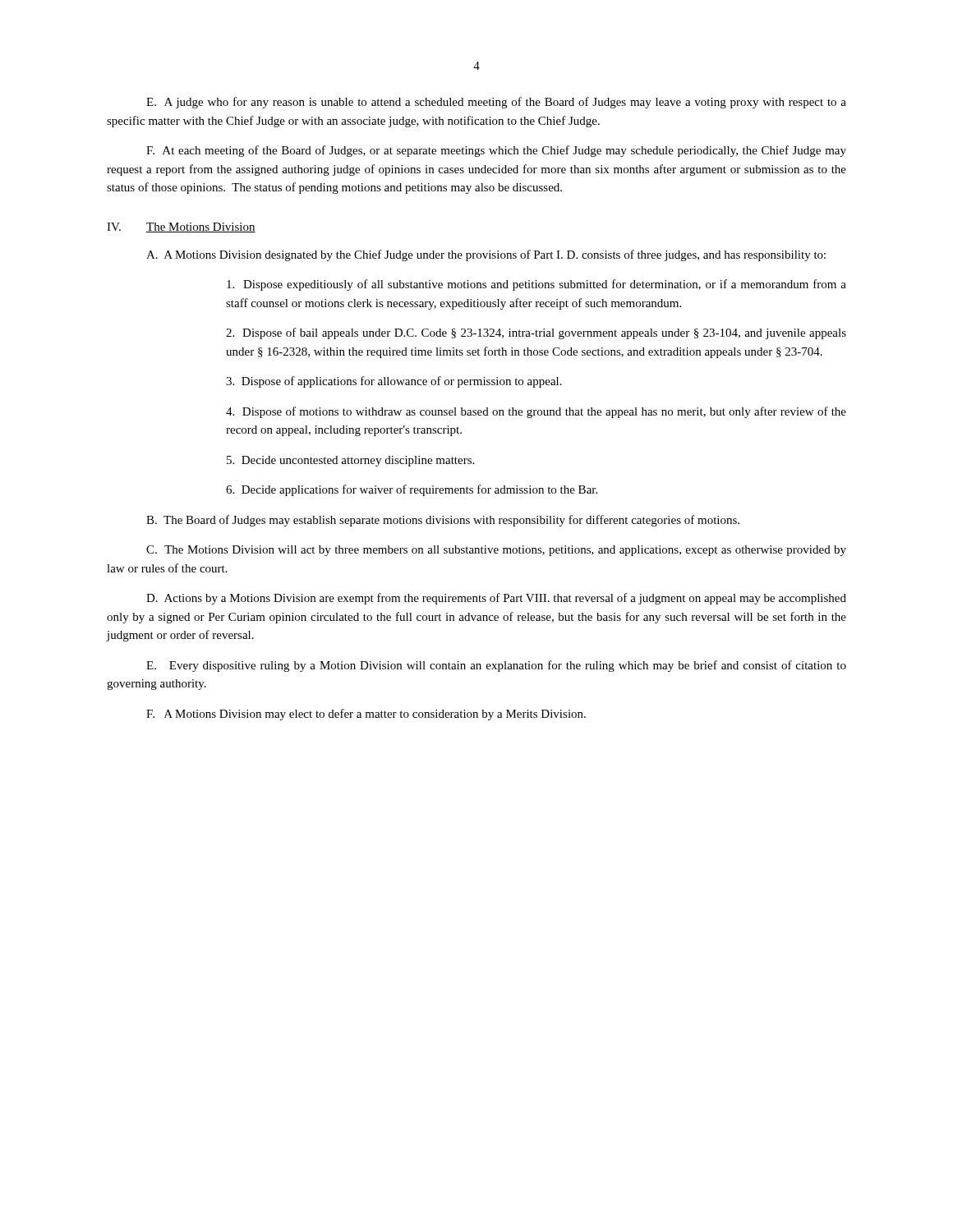Viewport: 953px width, 1232px height.
Task: Click on the text block that reads "C. The Motions"
Action: point(476,559)
